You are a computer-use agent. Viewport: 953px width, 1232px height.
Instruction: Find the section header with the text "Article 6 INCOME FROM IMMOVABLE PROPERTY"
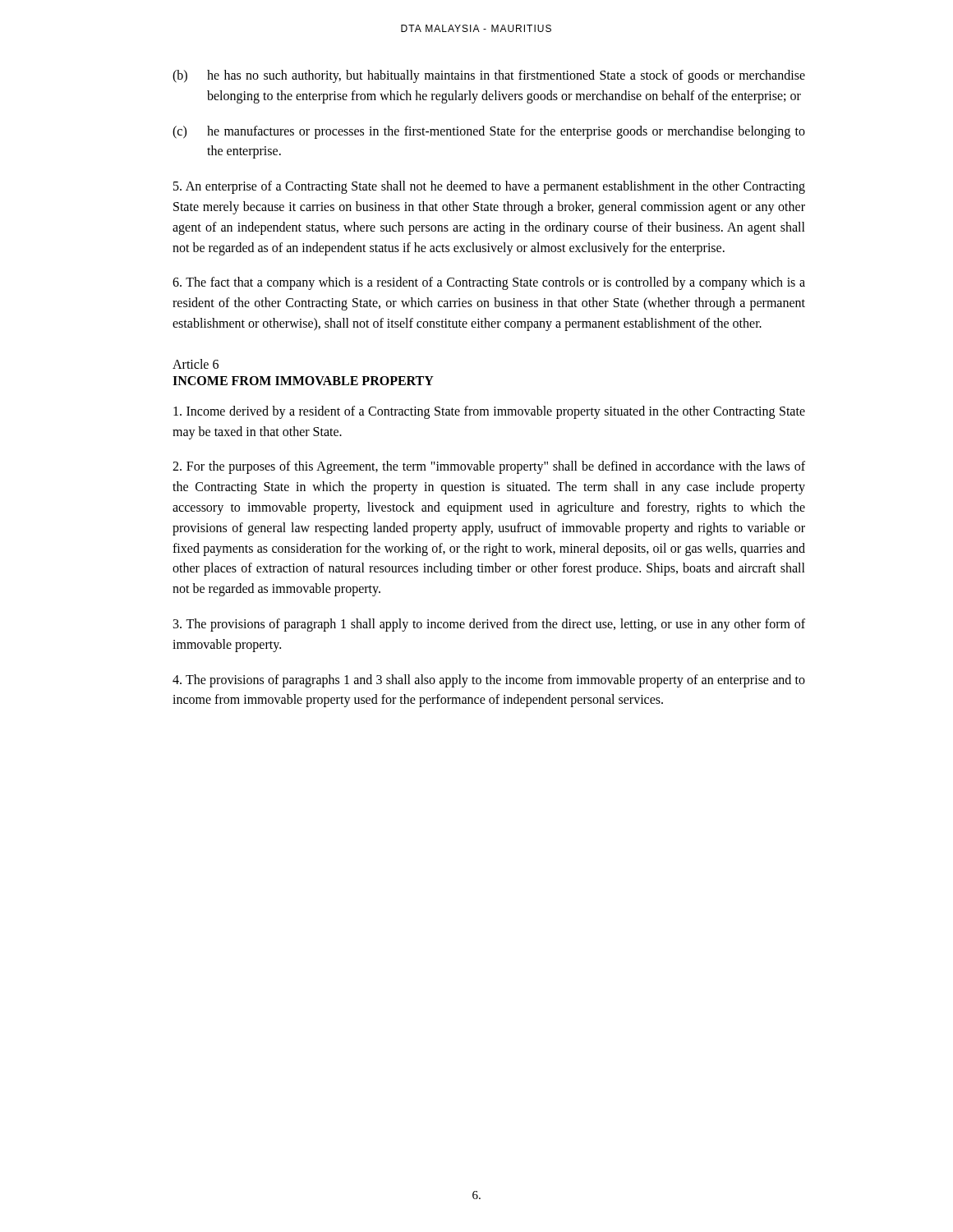point(196,364)
